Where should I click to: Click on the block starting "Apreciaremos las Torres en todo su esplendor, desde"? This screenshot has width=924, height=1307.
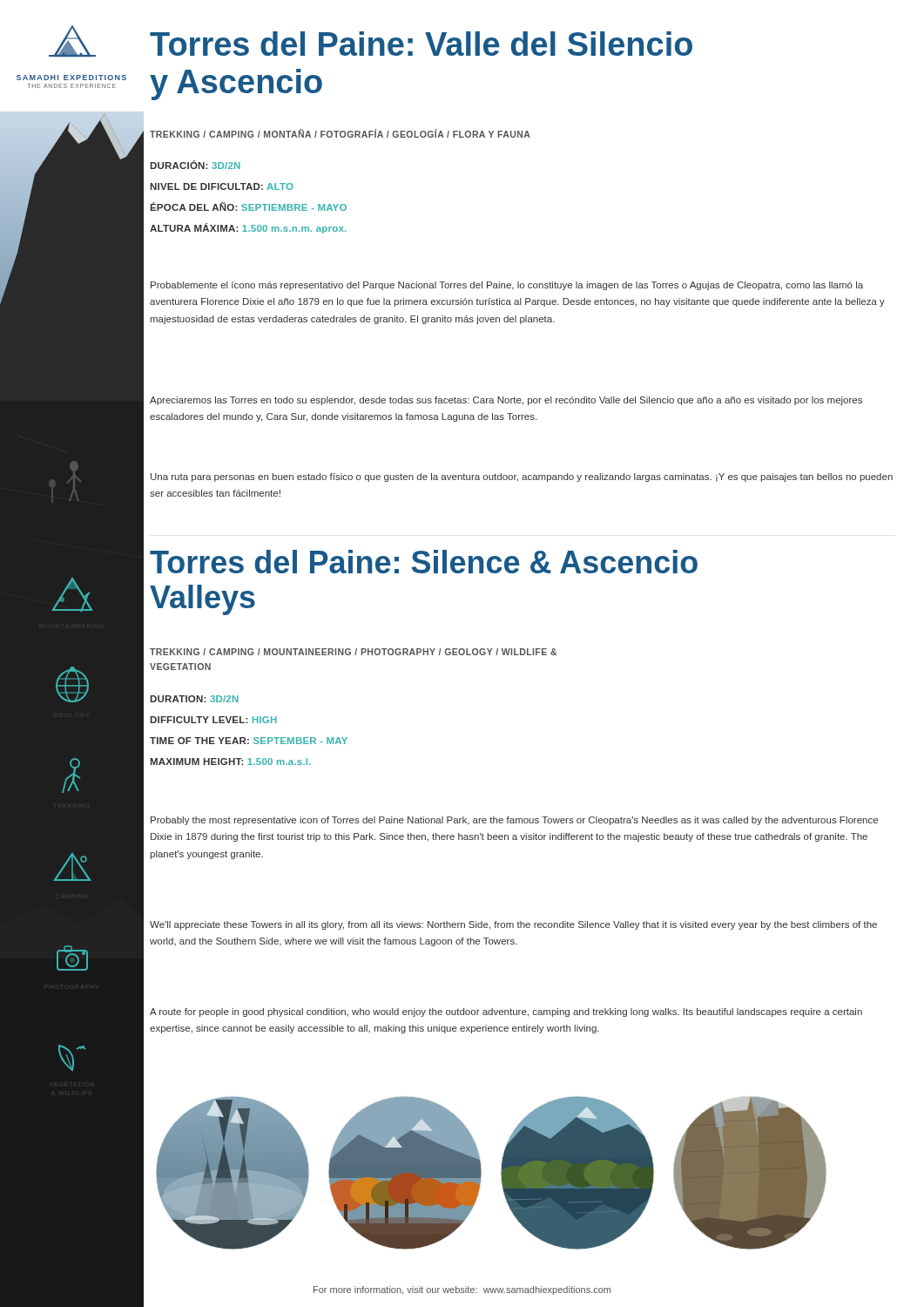coord(506,408)
